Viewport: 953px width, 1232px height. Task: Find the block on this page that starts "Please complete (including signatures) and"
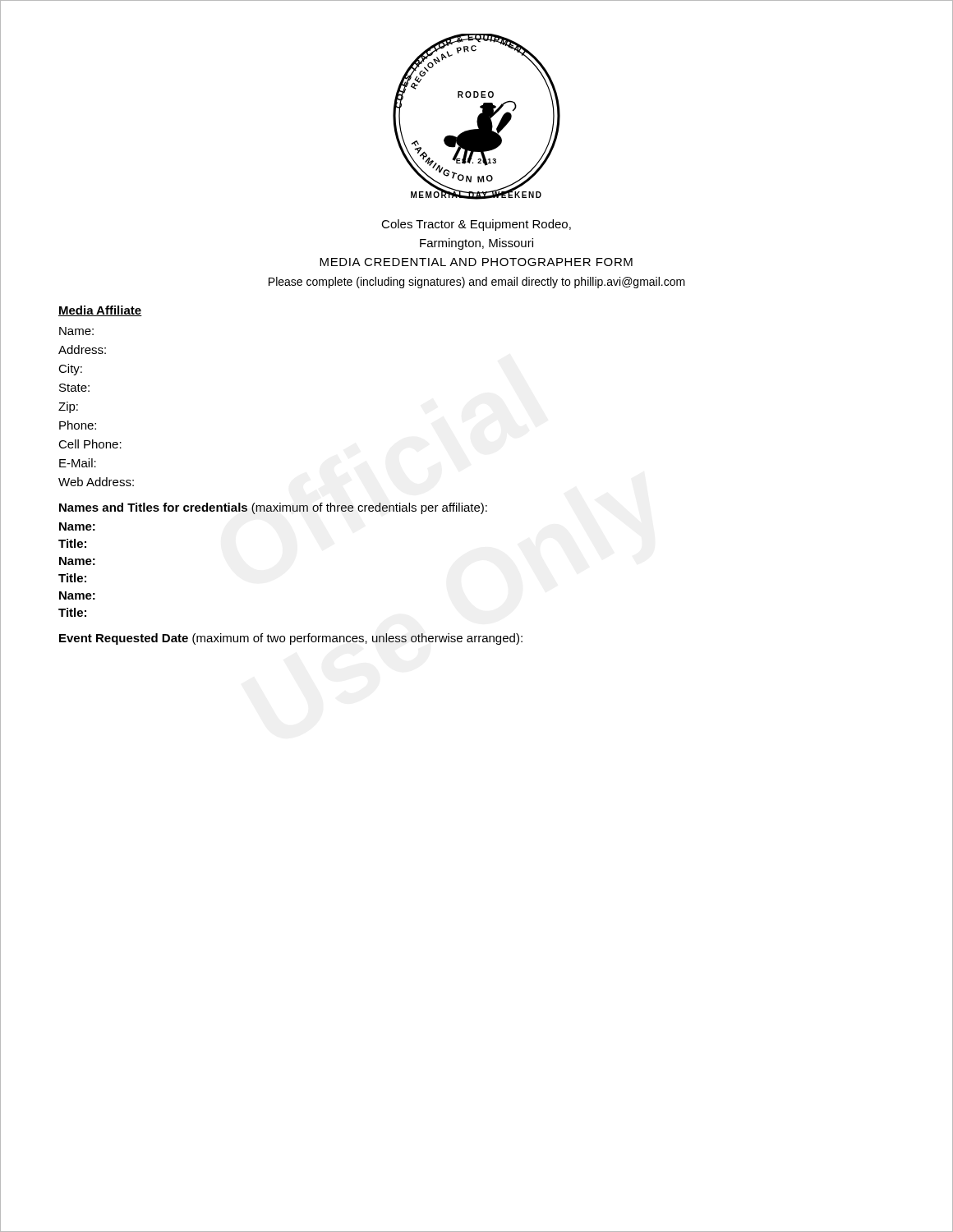point(476,282)
